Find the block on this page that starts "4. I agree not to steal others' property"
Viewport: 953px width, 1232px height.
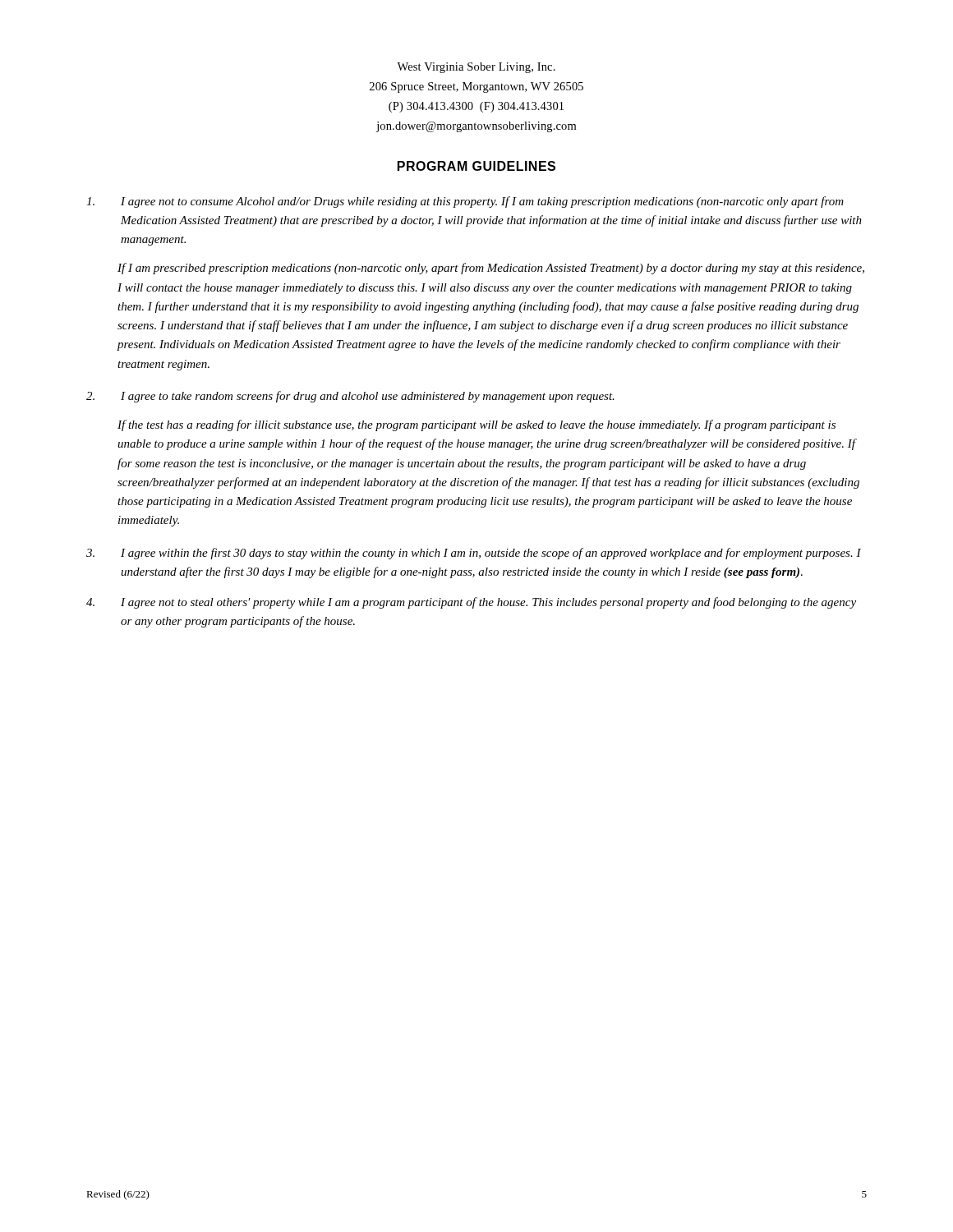476,612
